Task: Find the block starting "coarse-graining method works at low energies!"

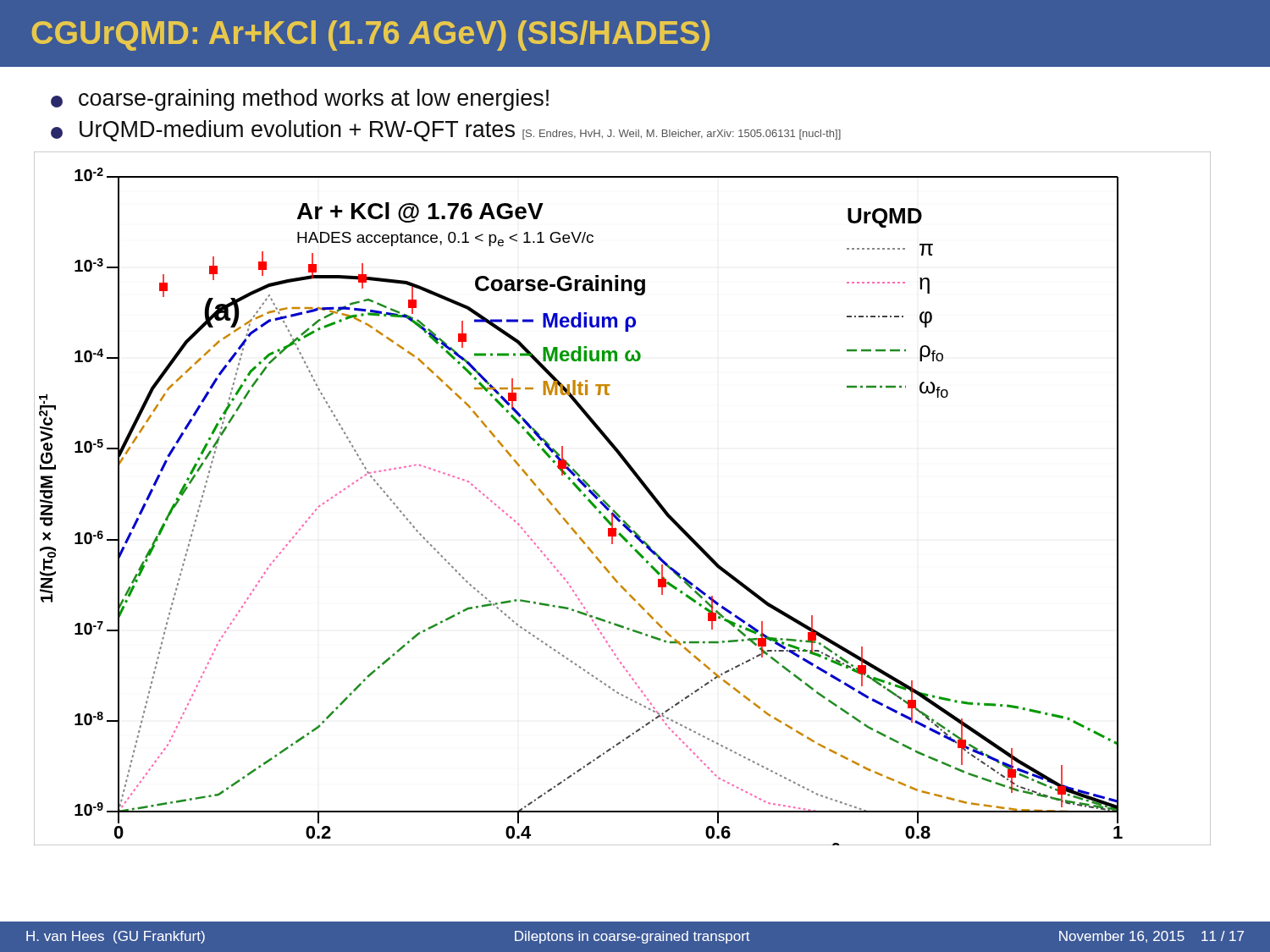Action: coord(301,99)
